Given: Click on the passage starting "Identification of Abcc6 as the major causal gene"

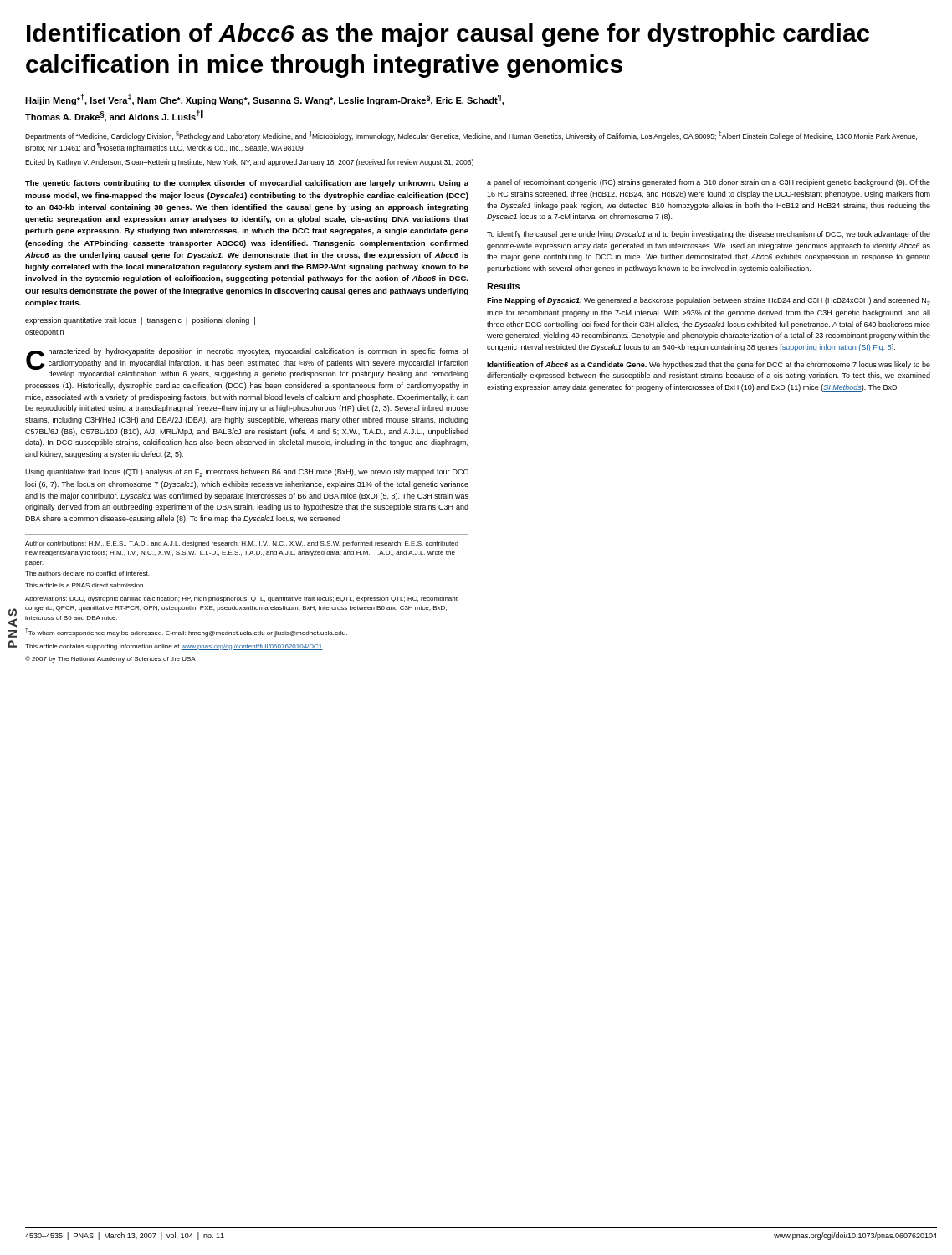Looking at the screenshot, I should (448, 48).
